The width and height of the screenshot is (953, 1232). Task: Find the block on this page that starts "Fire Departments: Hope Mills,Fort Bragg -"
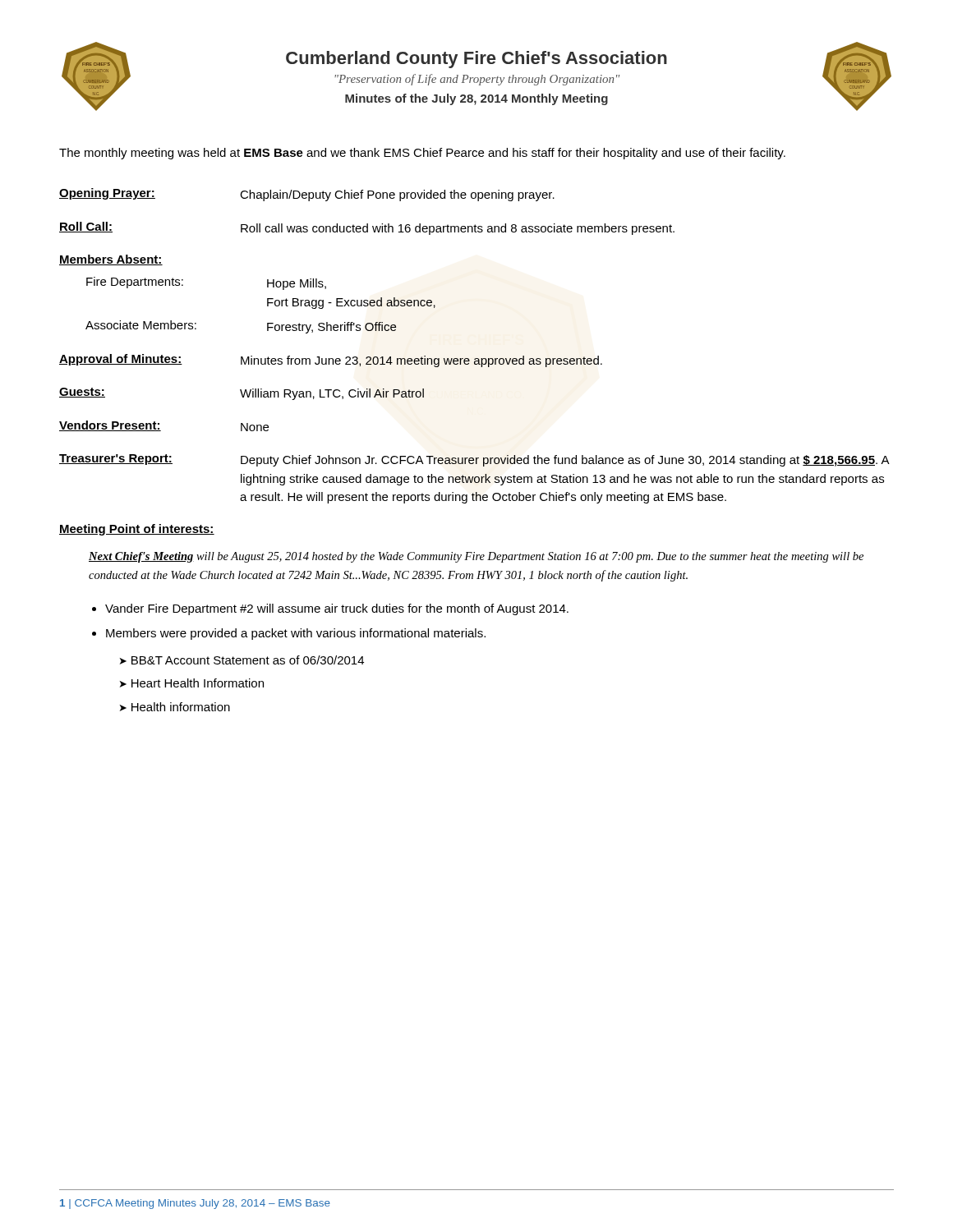click(129, 285)
